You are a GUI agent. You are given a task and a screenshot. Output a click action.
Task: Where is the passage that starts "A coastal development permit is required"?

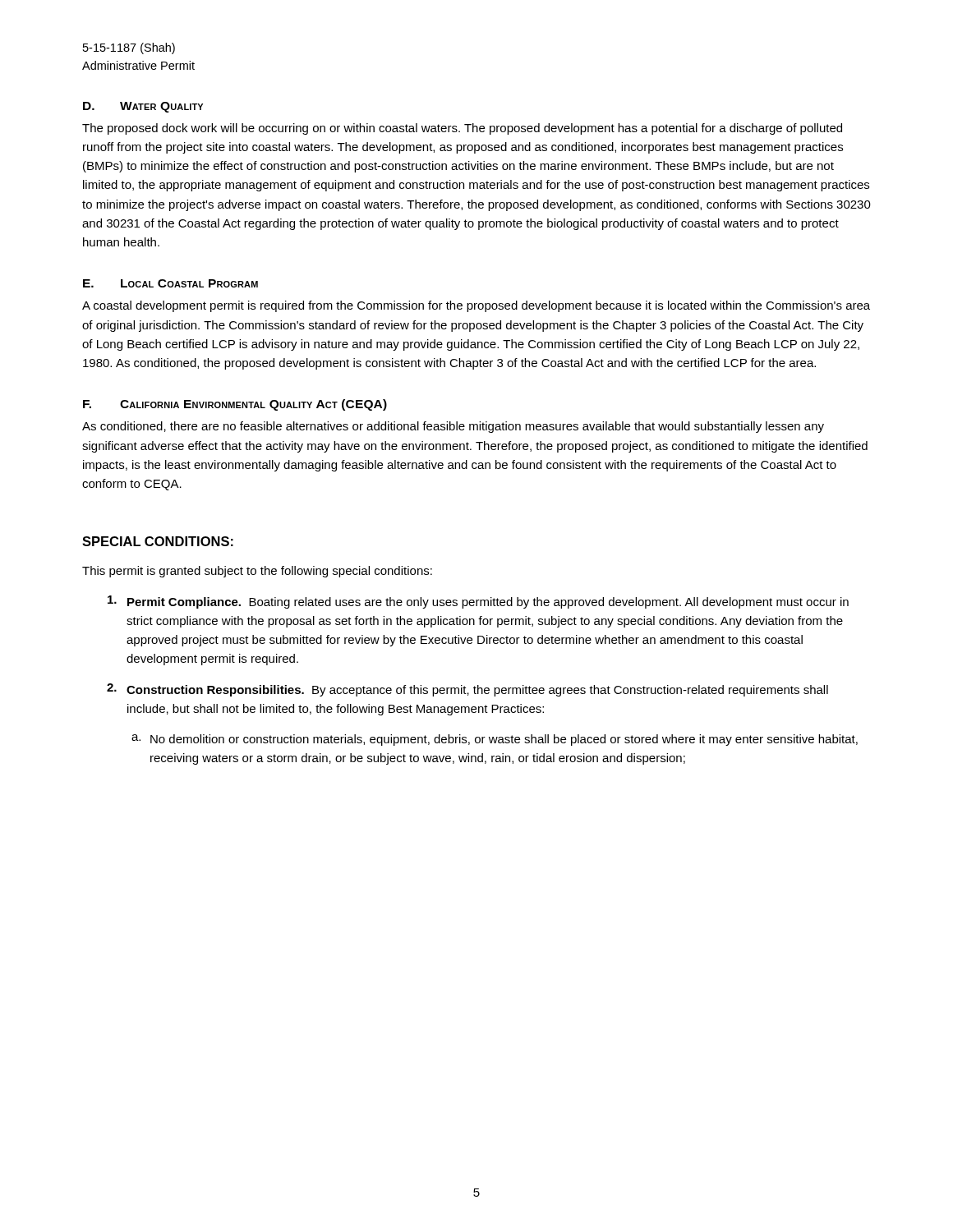476,334
